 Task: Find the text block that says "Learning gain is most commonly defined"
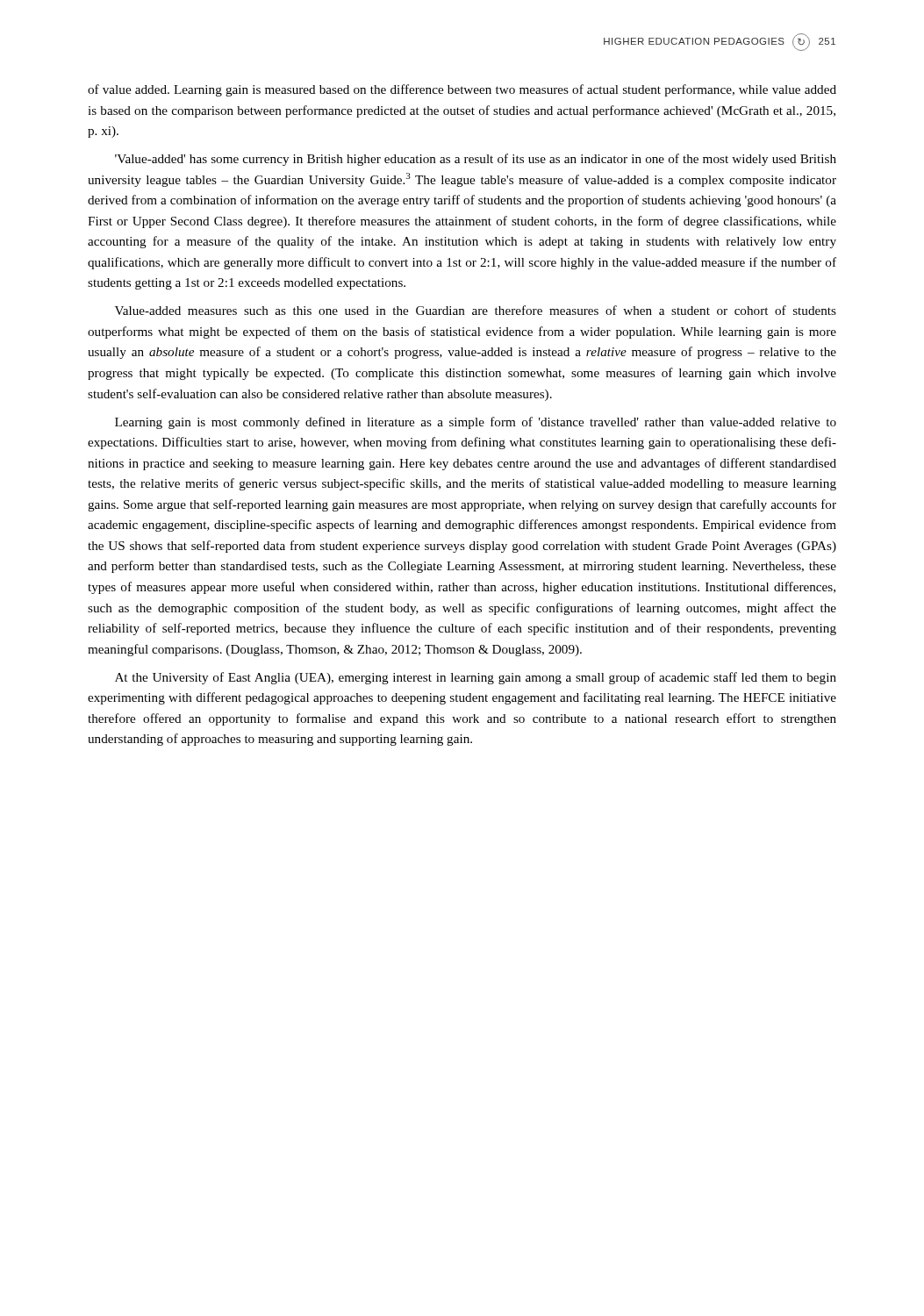pos(462,535)
